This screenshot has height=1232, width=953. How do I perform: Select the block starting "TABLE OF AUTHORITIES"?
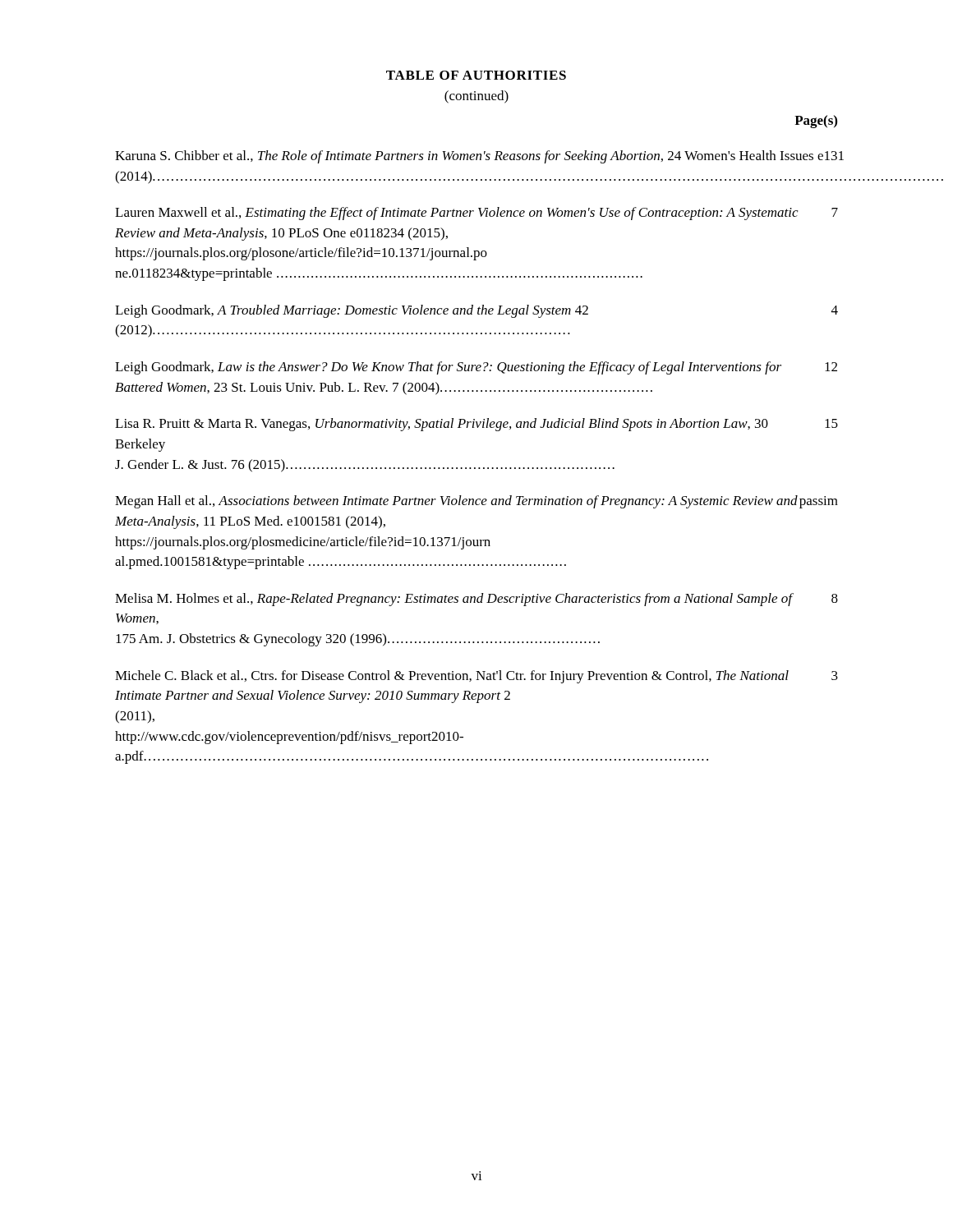pyautogui.click(x=476, y=86)
